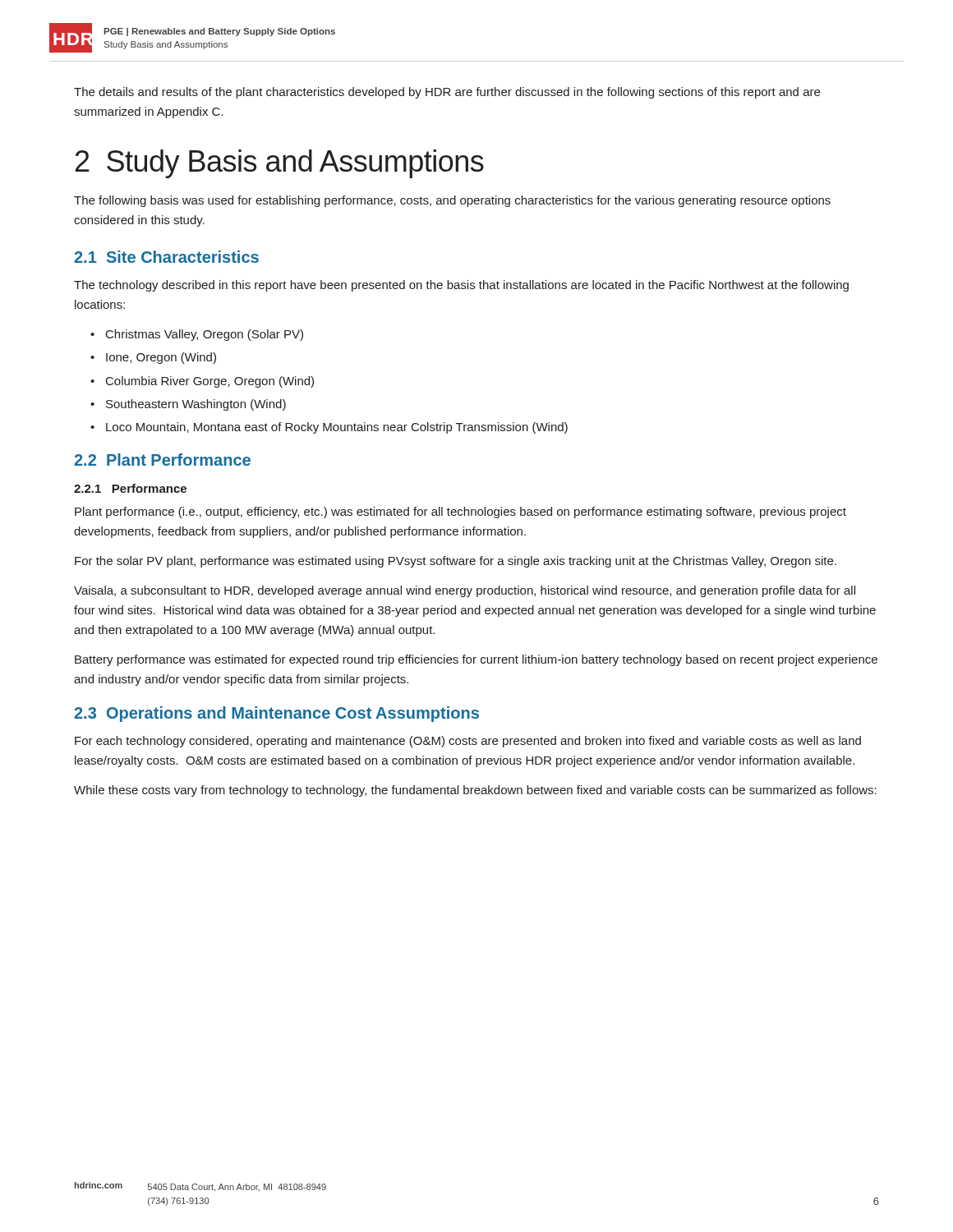
Task: Find the list item containing "Loco Mountain, Montana east of Rocky Mountains"
Action: pos(337,427)
